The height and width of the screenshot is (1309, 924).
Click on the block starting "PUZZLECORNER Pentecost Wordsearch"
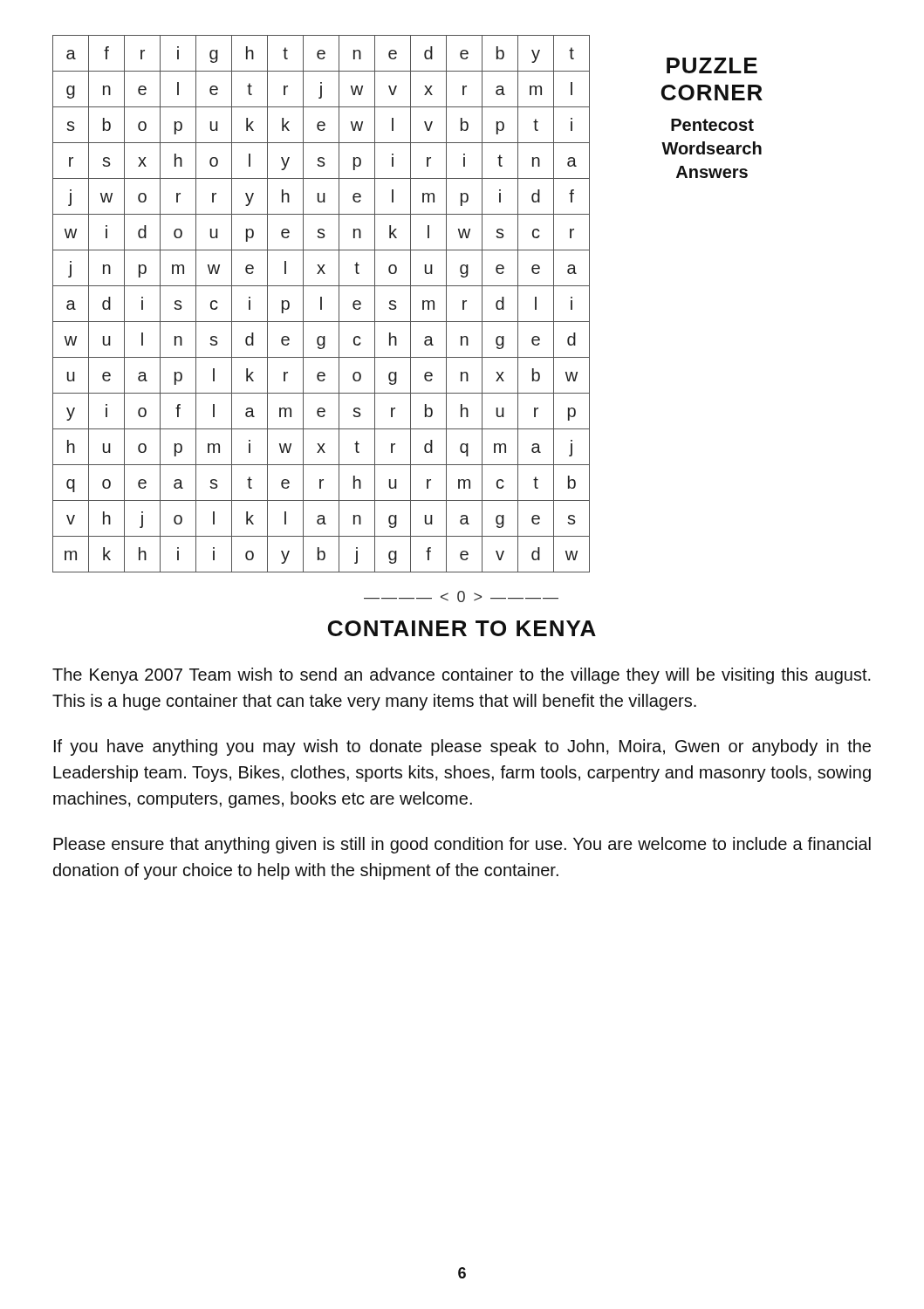(x=712, y=118)
